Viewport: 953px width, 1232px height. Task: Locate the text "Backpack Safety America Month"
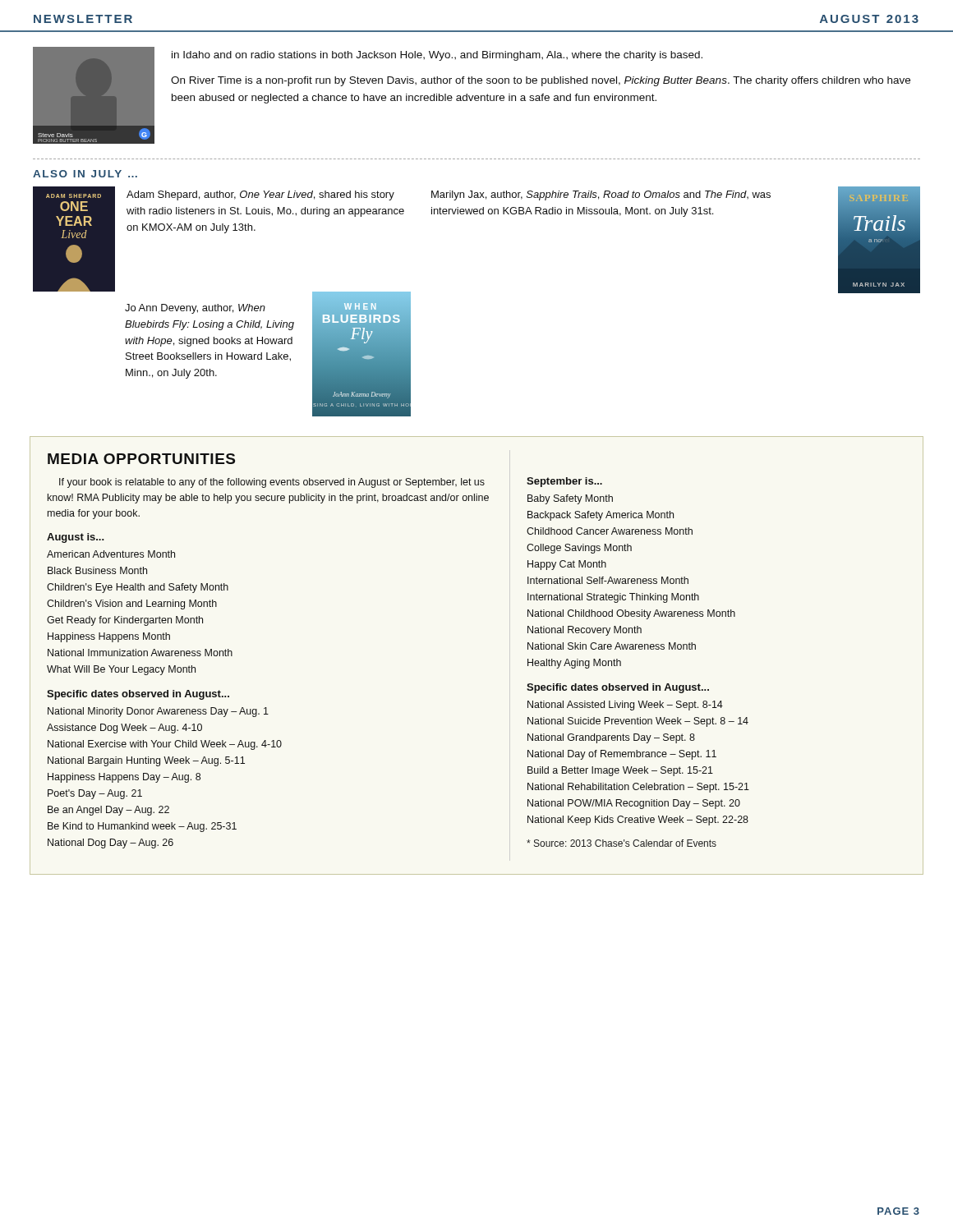[x=601, y=515]
